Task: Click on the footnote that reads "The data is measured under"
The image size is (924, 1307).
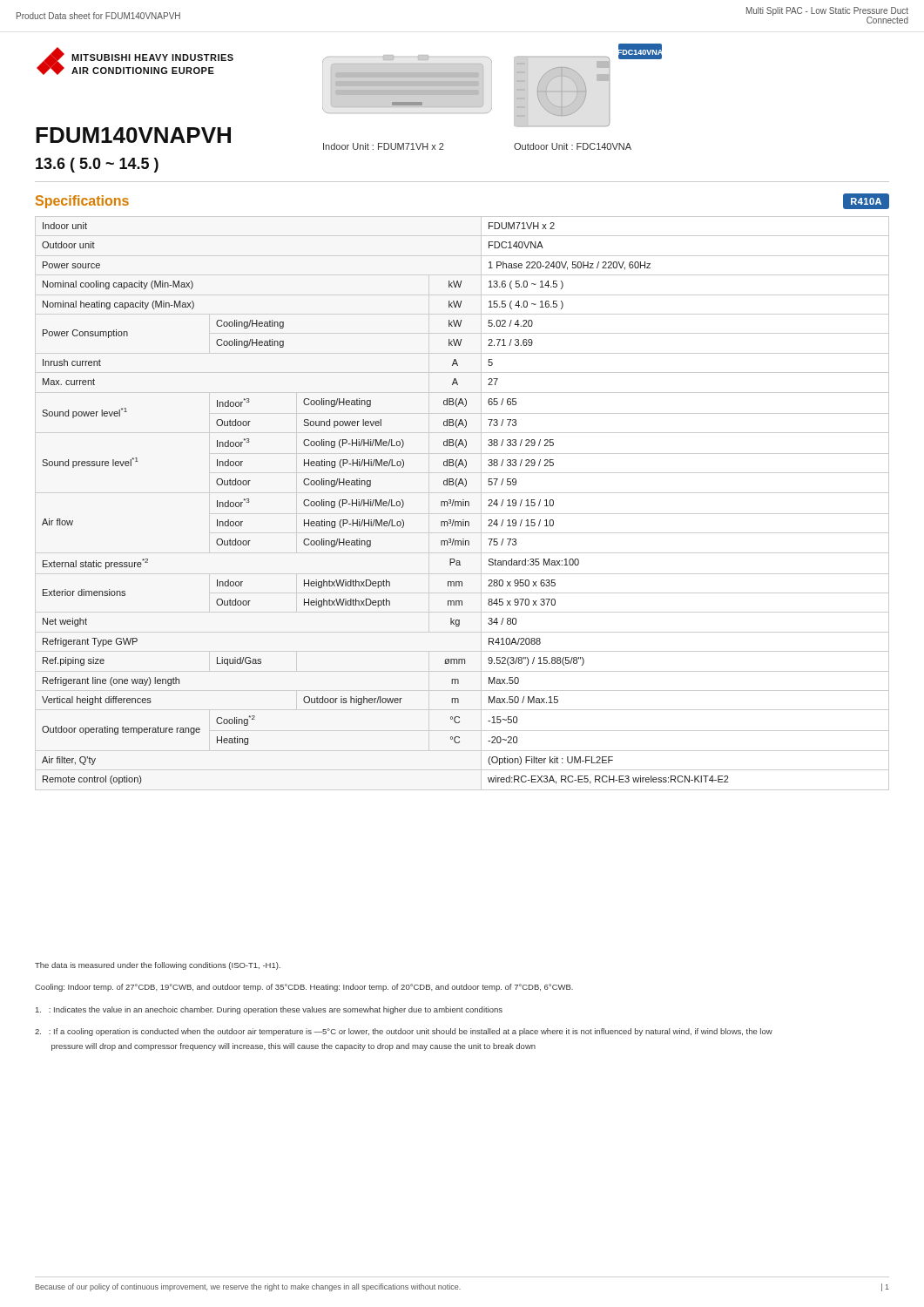Action: pyautogui.click(x=462, y=1006)
